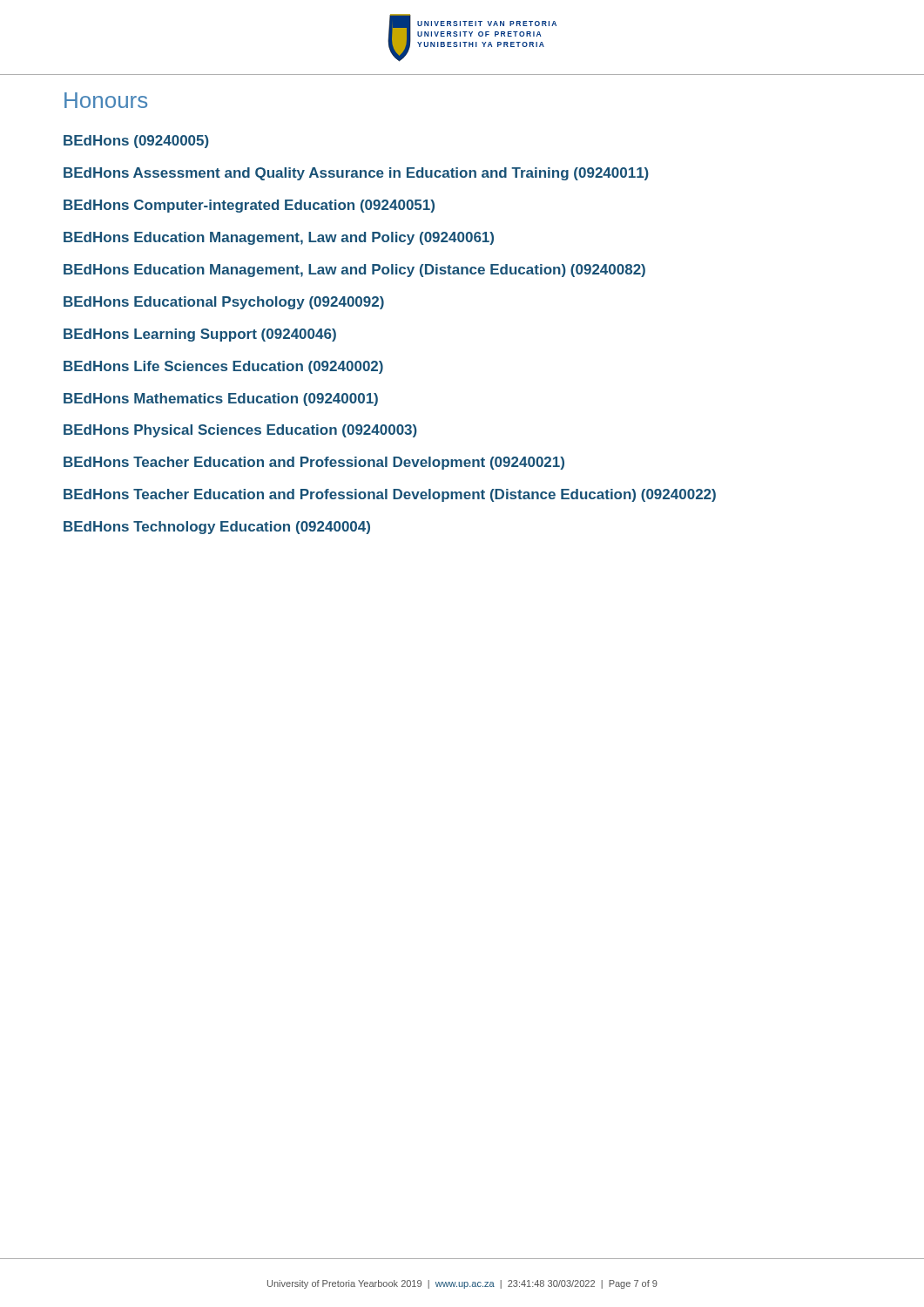The height and width of the screenshot is (1307, 924).
Task: Find the list item containing "BEdHons Life Sciences Education"
Action: pos(223,367)
